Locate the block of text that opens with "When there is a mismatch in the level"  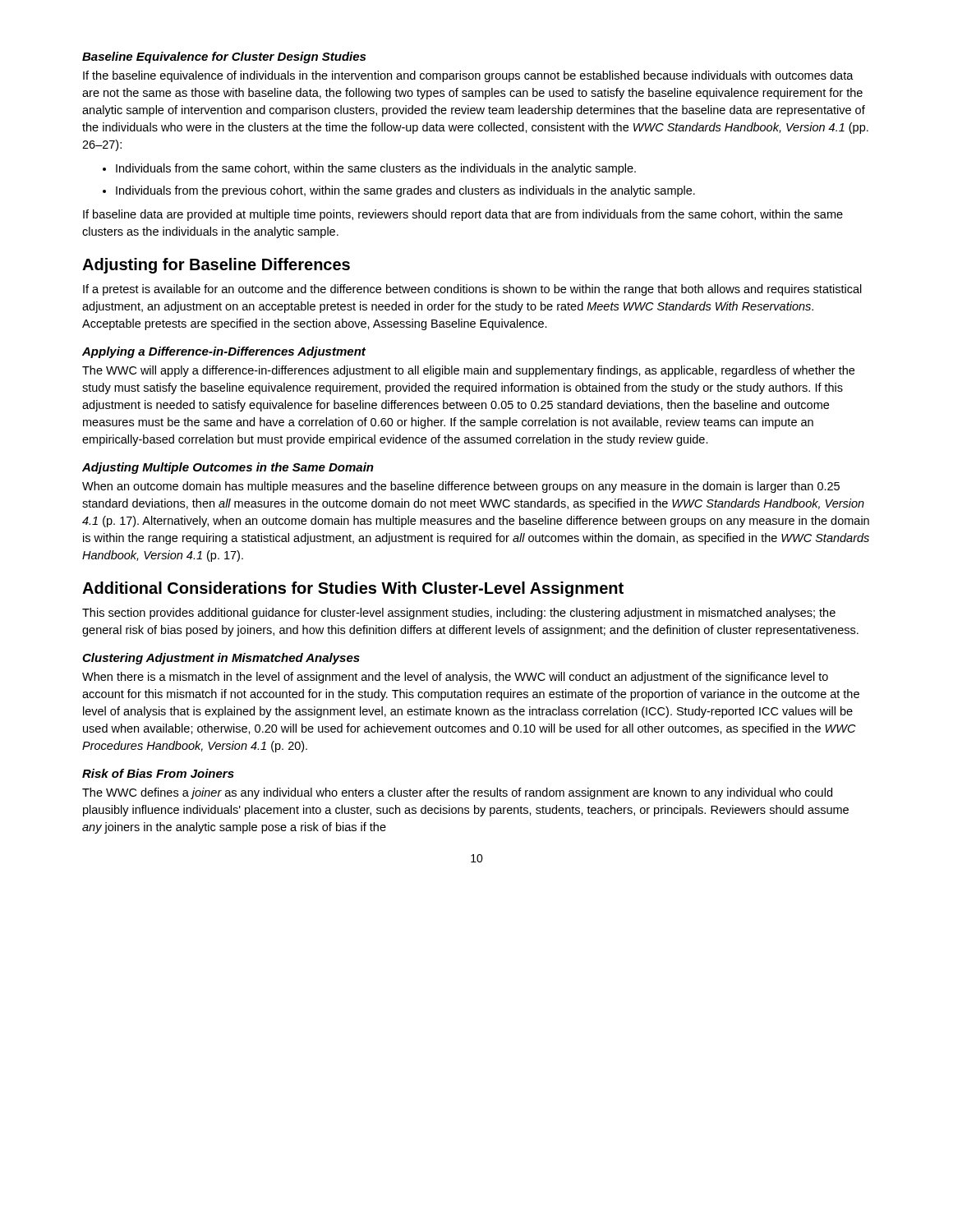click(476, 712)
